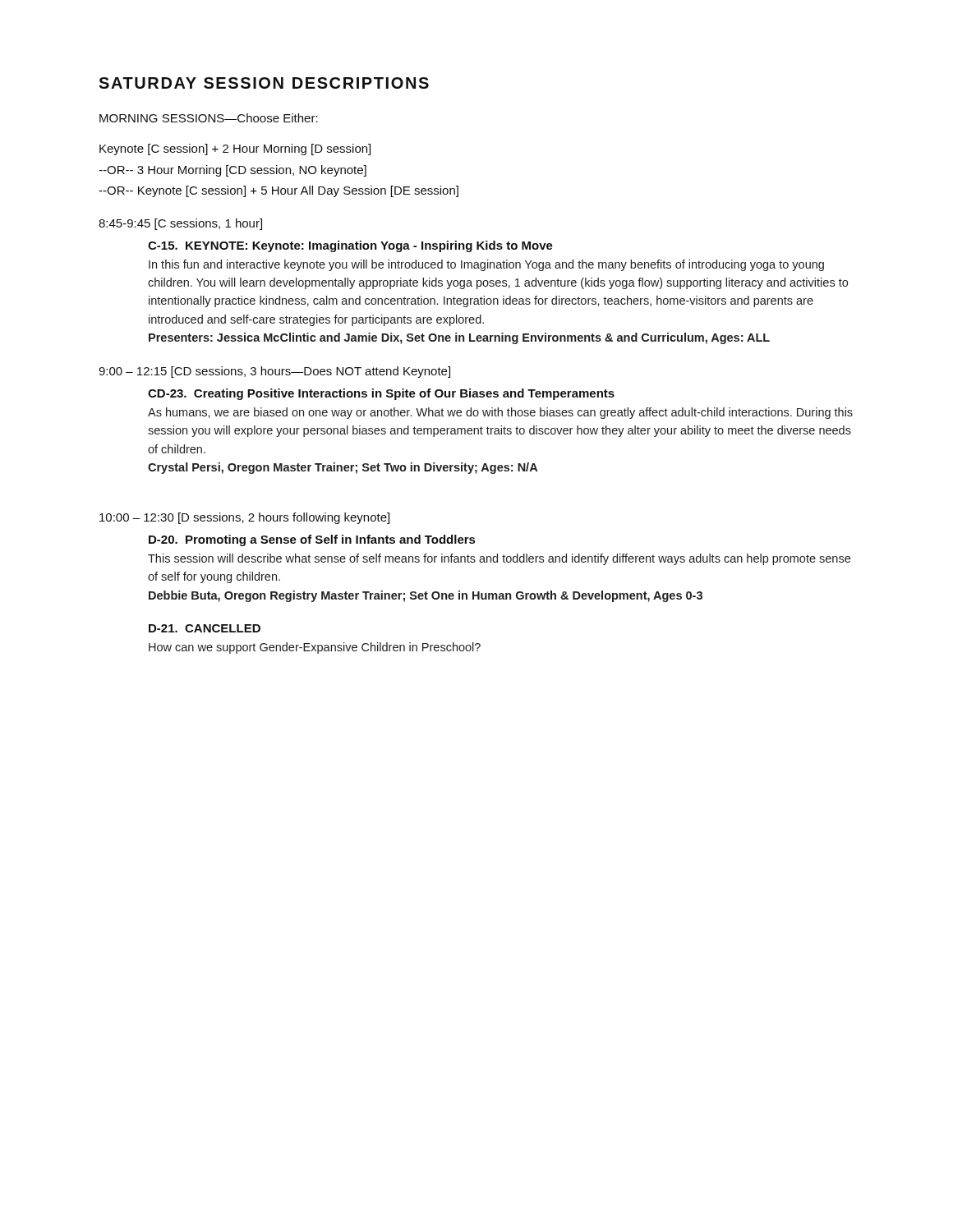Point to the block starting "D-20. Promoting a Sense of"
Screen dimensions: 1232x953
pyautogui.click(x=501, y=568)
